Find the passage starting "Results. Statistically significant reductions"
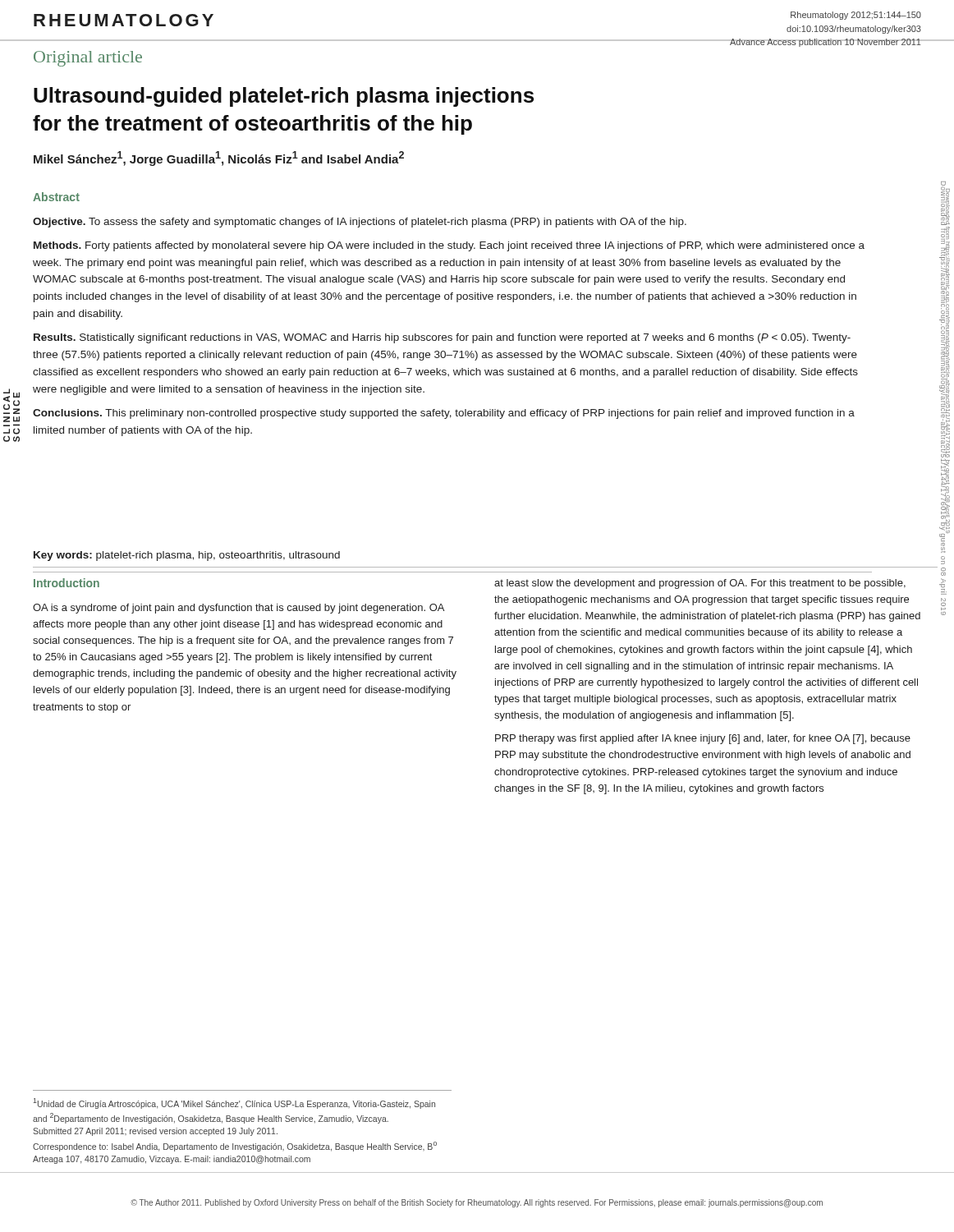The width and height of the screenshot is (954, 1232). click(x=445, y=363)
